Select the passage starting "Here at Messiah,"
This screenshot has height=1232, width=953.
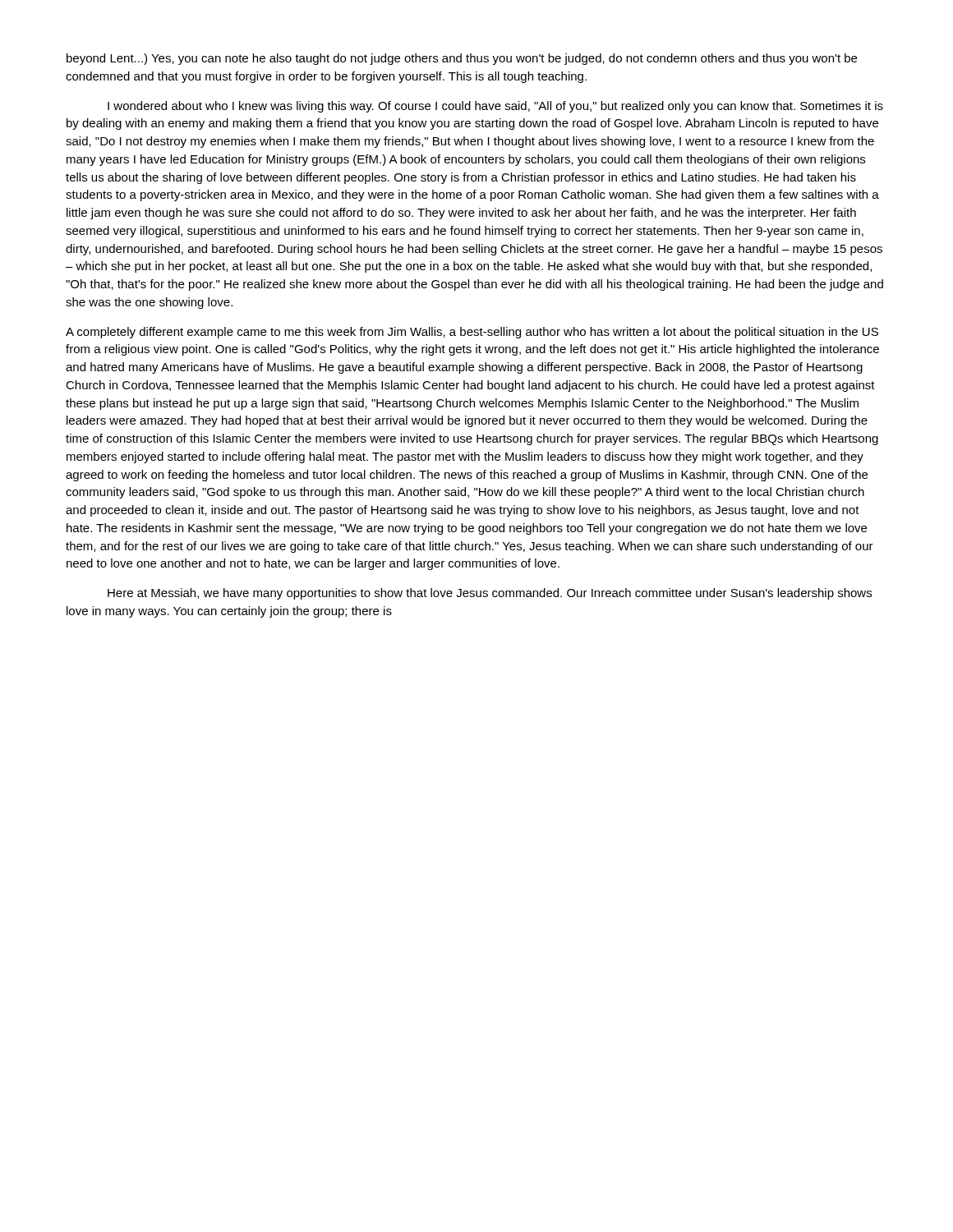click(x=469, y=602)
